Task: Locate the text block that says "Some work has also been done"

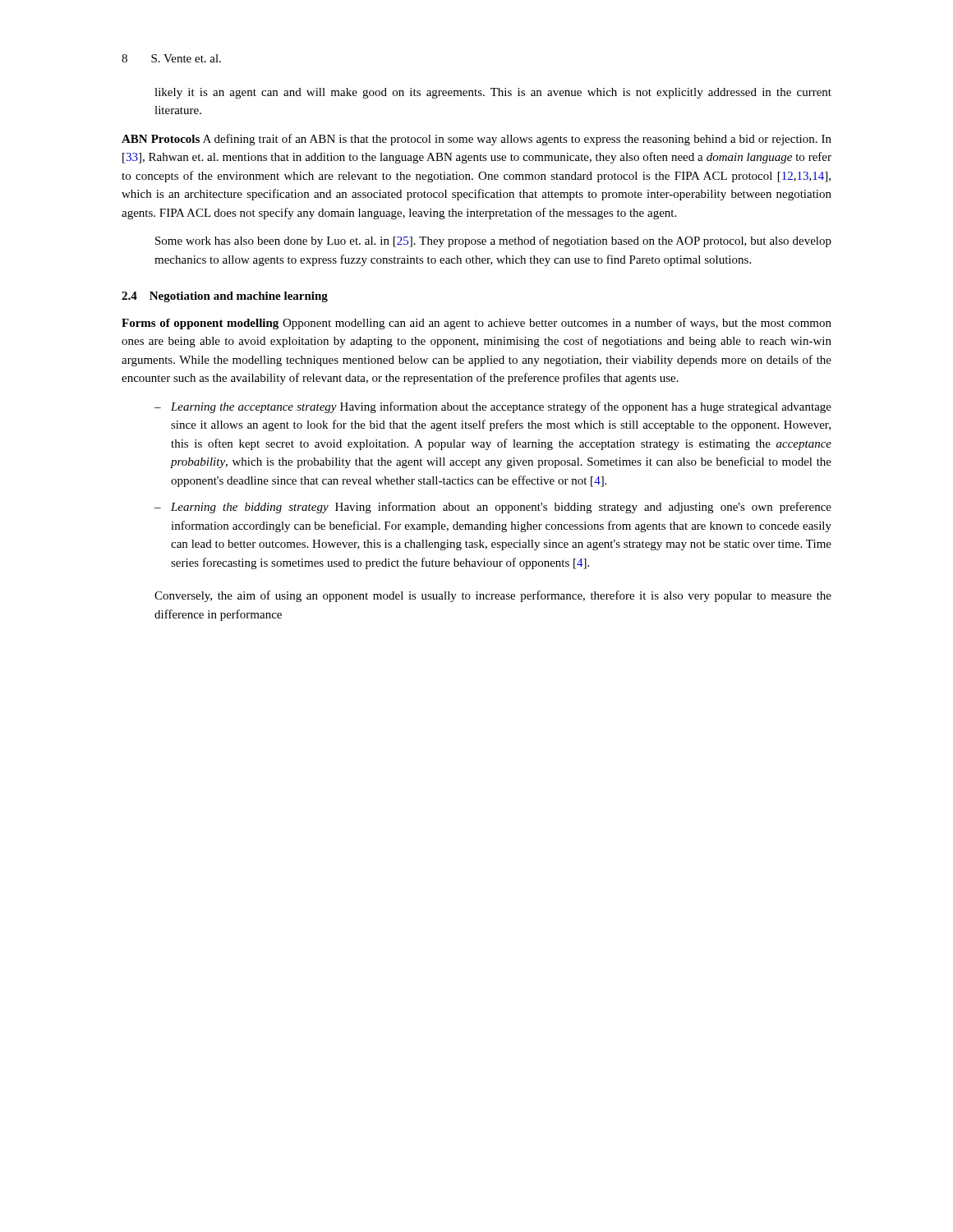Action: click(493, 250)
